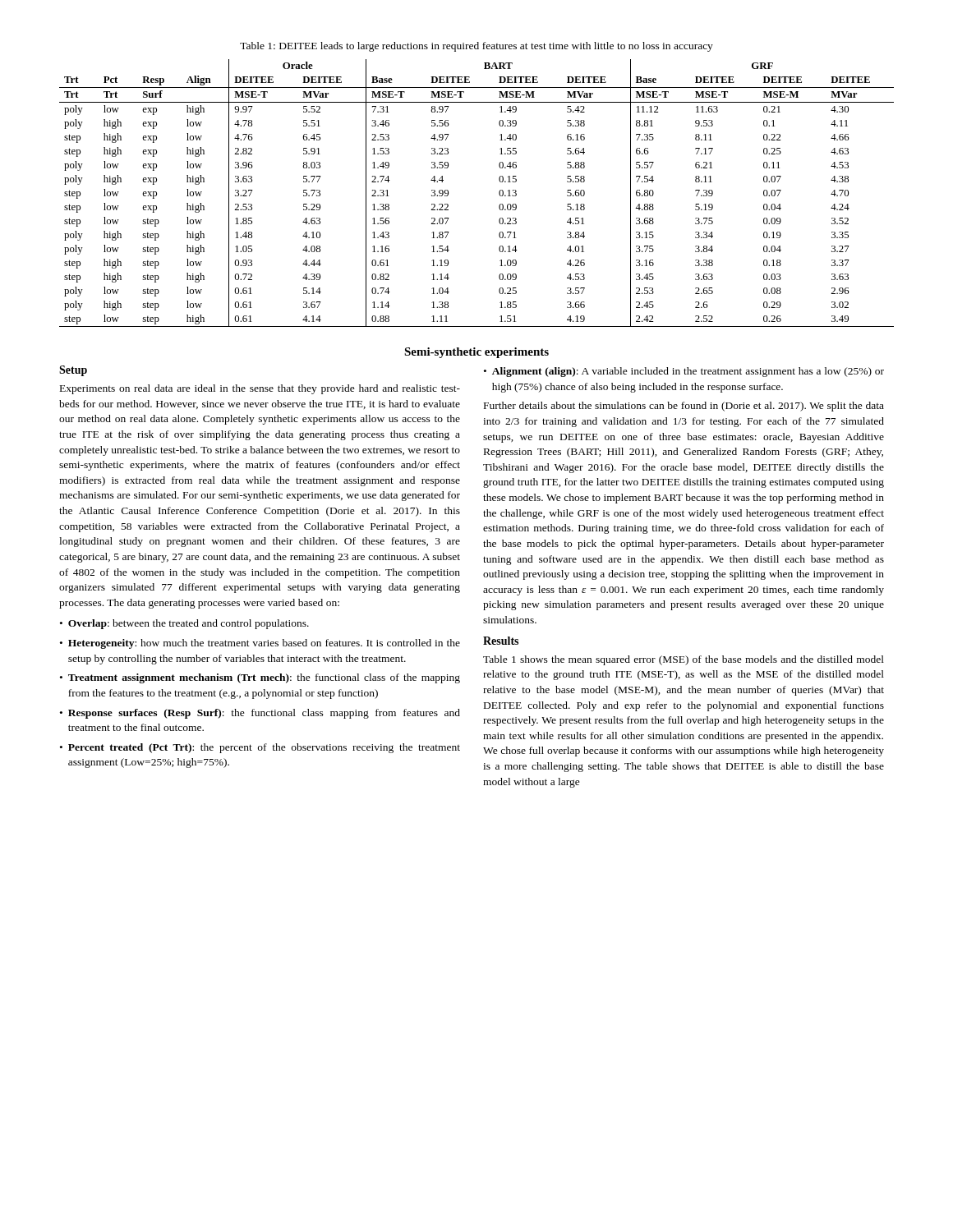Locate the text block with the text "Further details about the simulations can"

pos(684,513)
